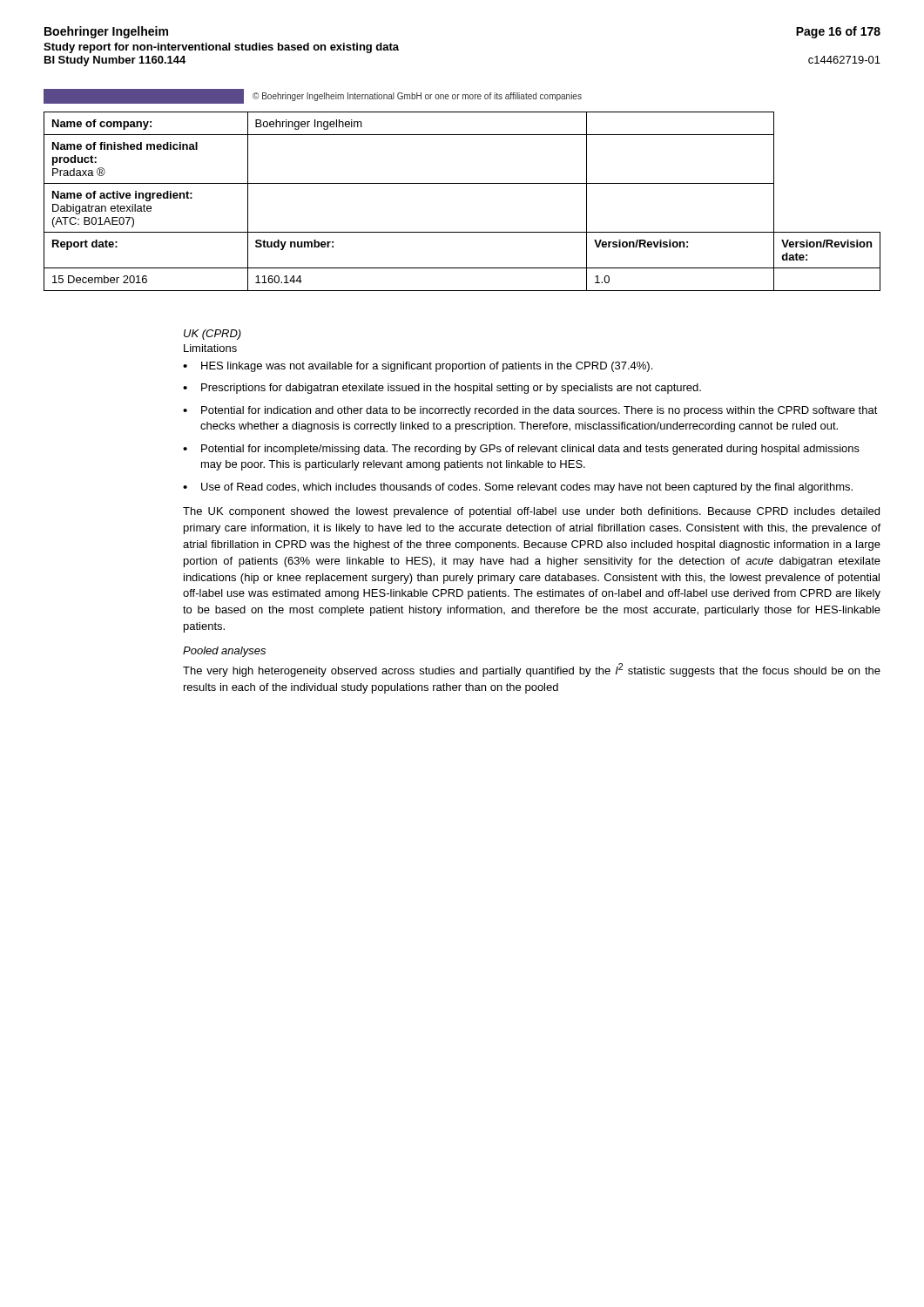Point to the passage starting "The UK component showed"
Screen dimensions: 1307x924
pos(532,569)
